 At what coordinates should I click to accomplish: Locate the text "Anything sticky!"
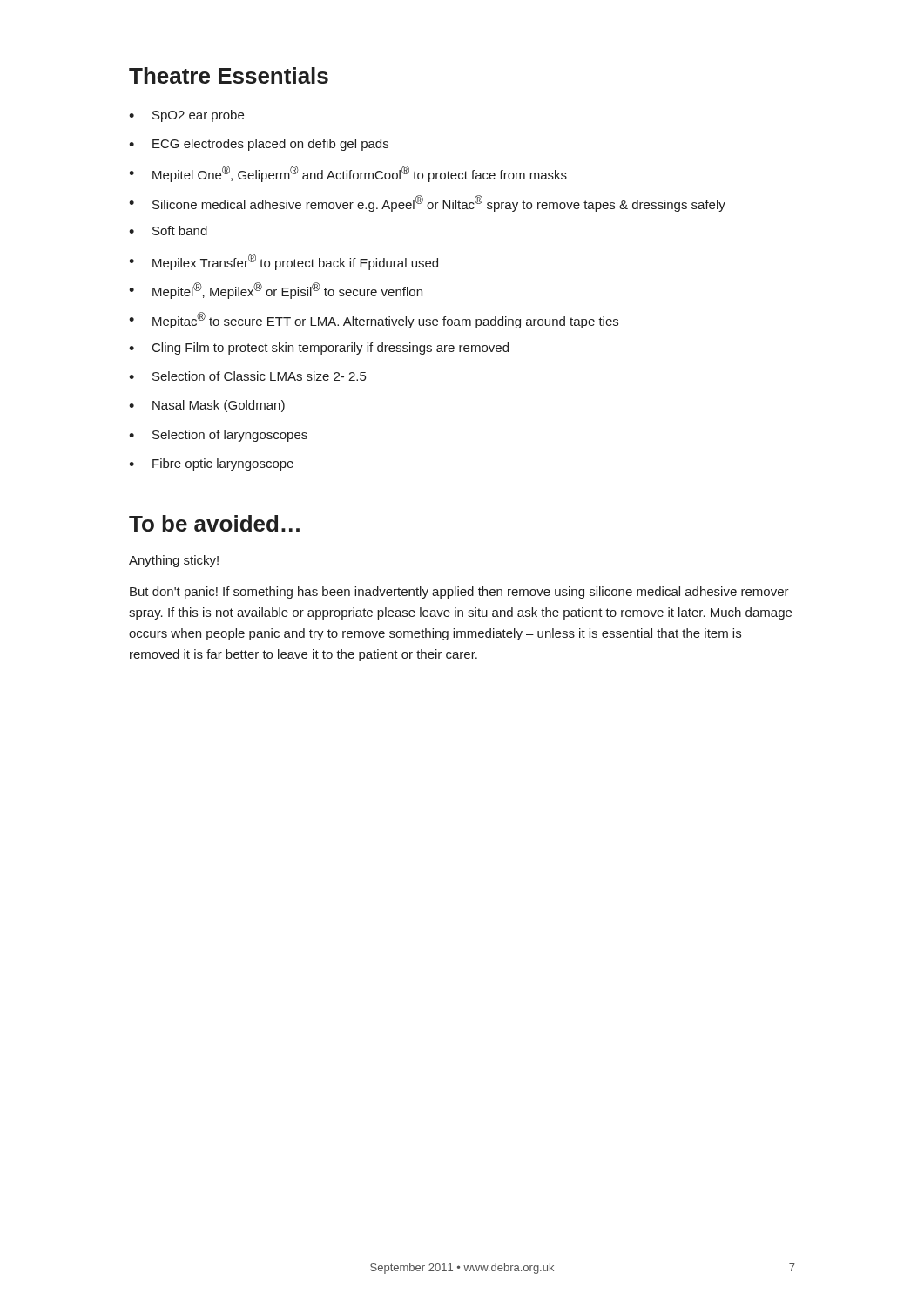174,560
